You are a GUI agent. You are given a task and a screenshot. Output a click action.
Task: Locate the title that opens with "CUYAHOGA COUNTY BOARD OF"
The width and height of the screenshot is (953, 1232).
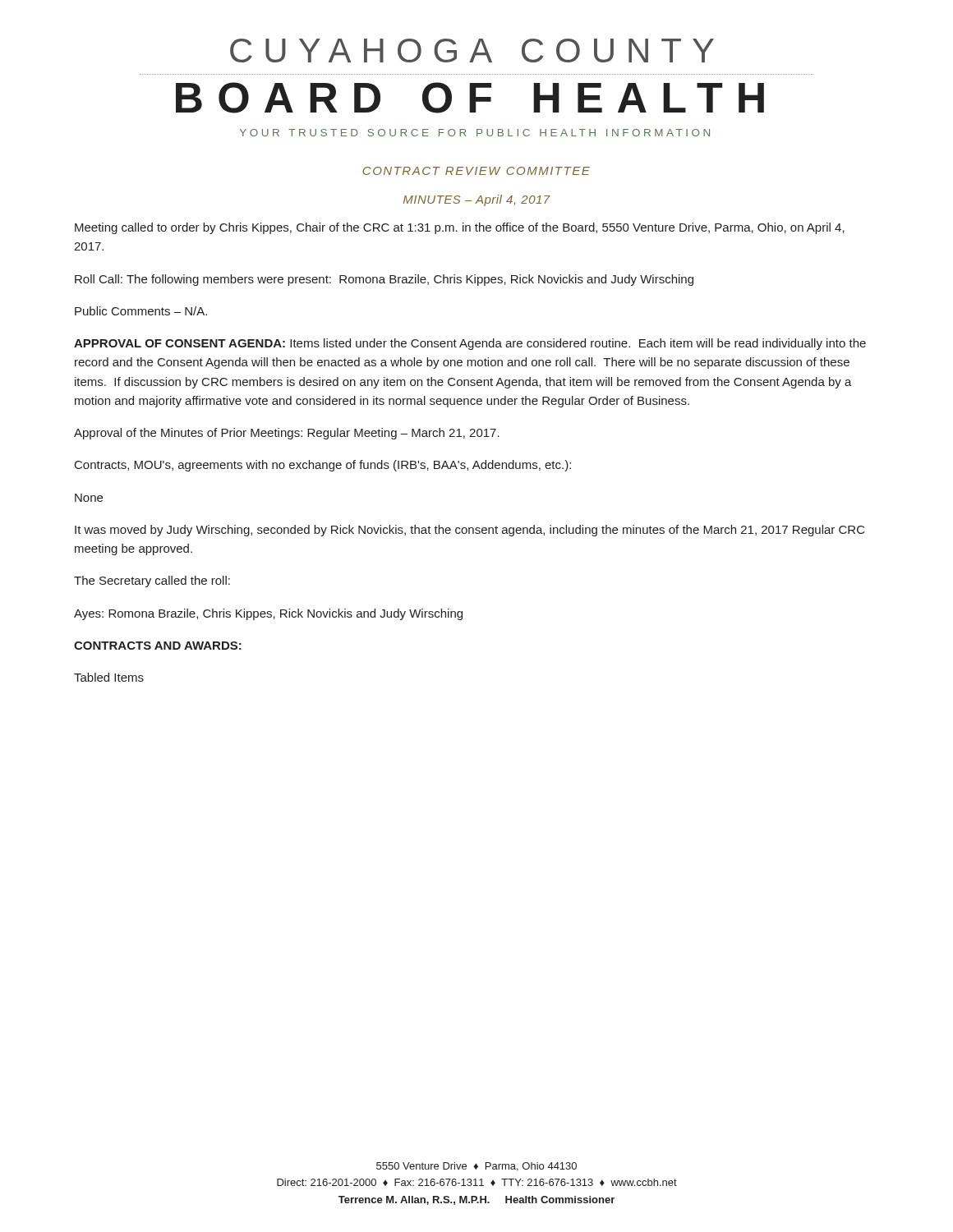click(476, 85)
